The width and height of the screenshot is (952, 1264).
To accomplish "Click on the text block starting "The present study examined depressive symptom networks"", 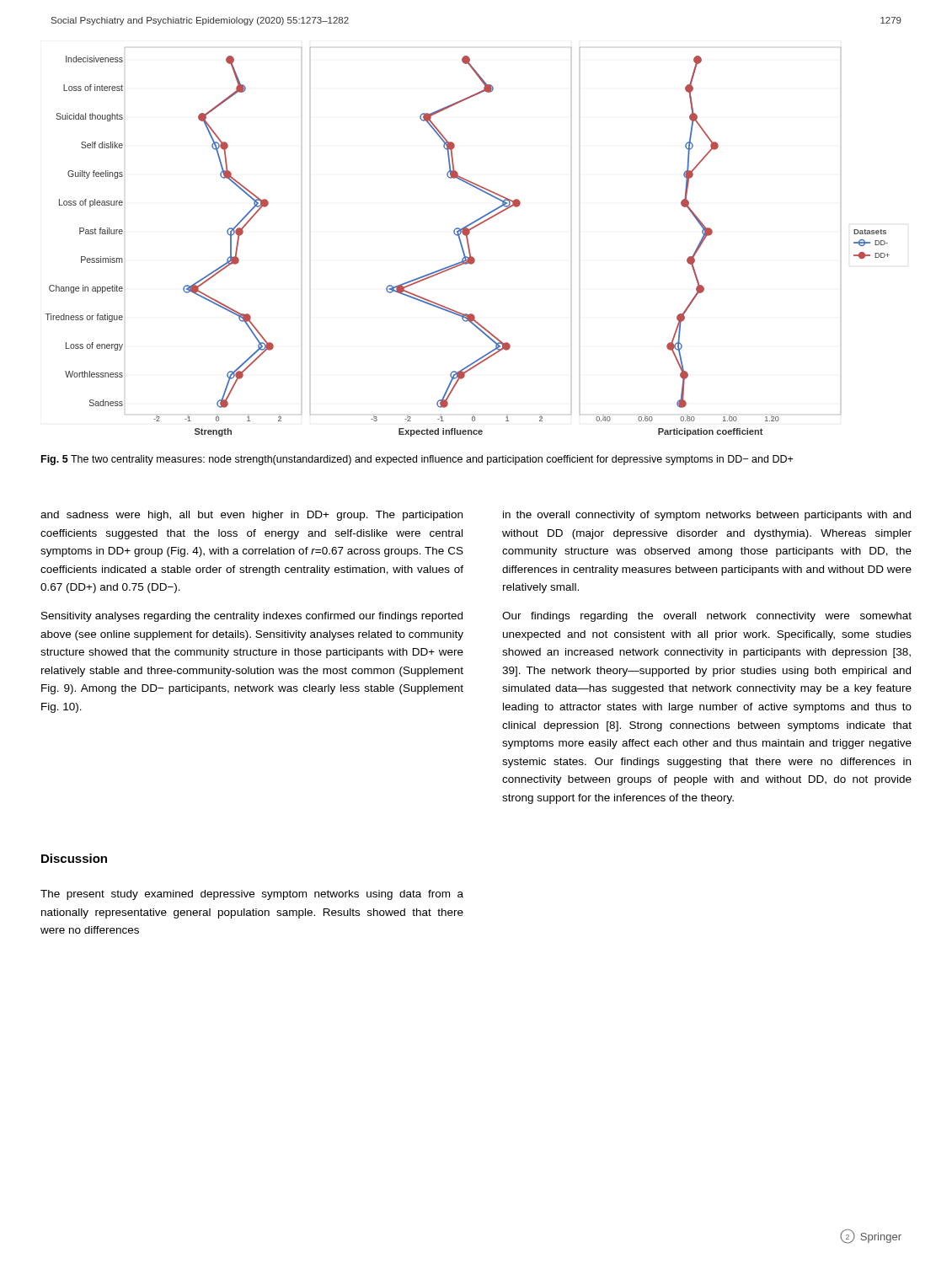I will (x=252, y=912).
